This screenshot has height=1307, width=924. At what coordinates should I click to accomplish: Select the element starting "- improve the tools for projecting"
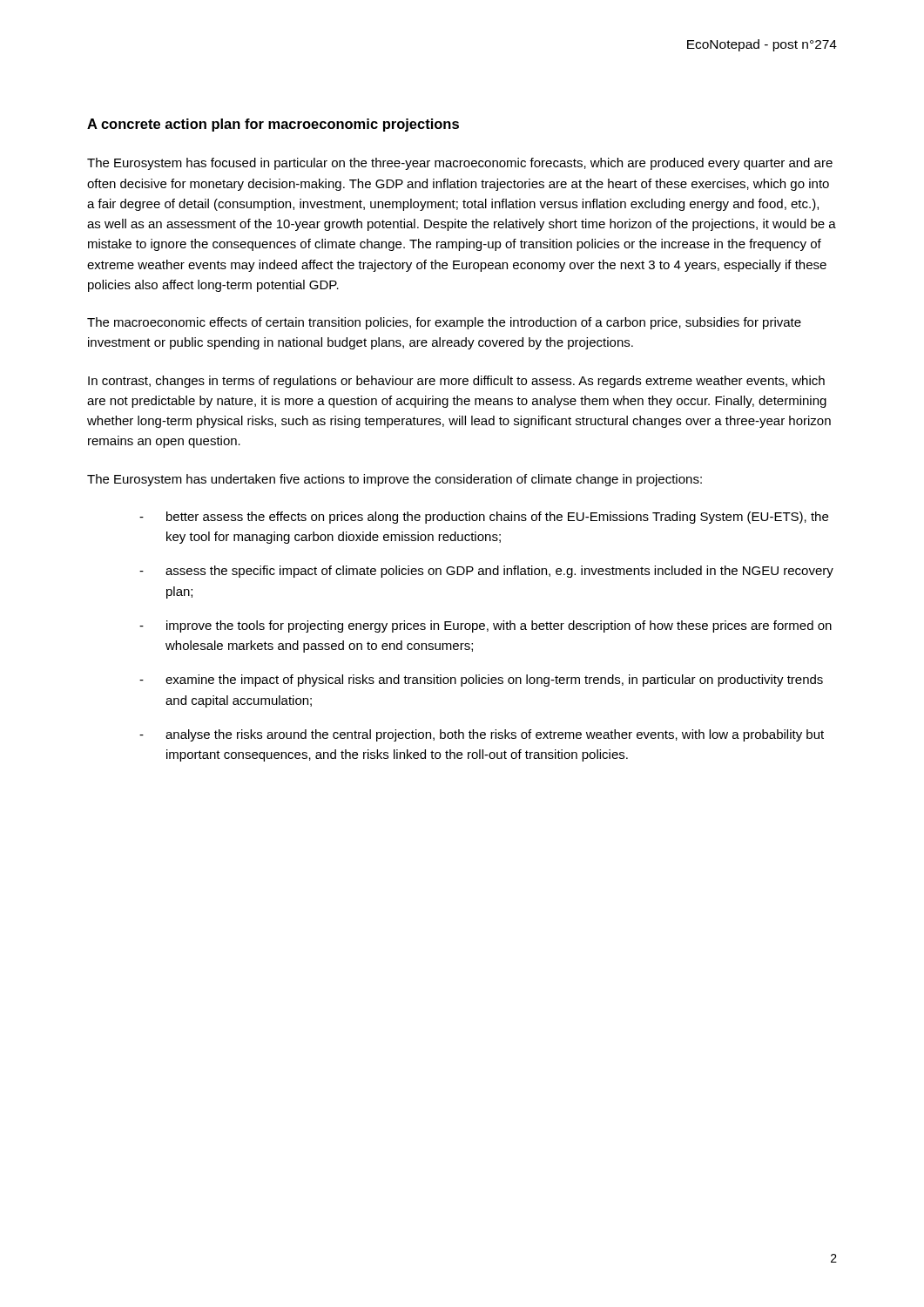[488, 635]
